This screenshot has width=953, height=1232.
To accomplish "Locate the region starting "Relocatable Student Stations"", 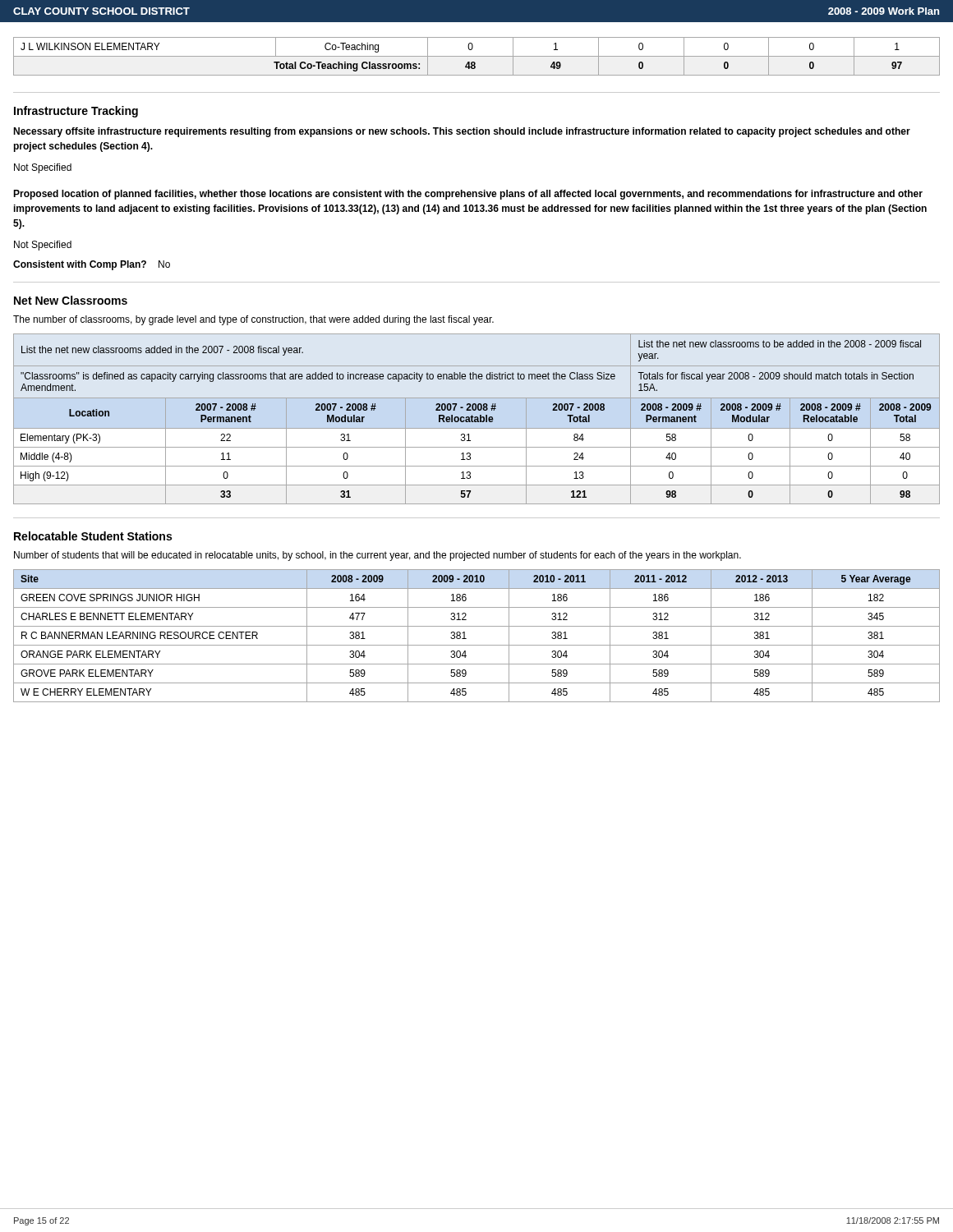I will click(93, 536).
